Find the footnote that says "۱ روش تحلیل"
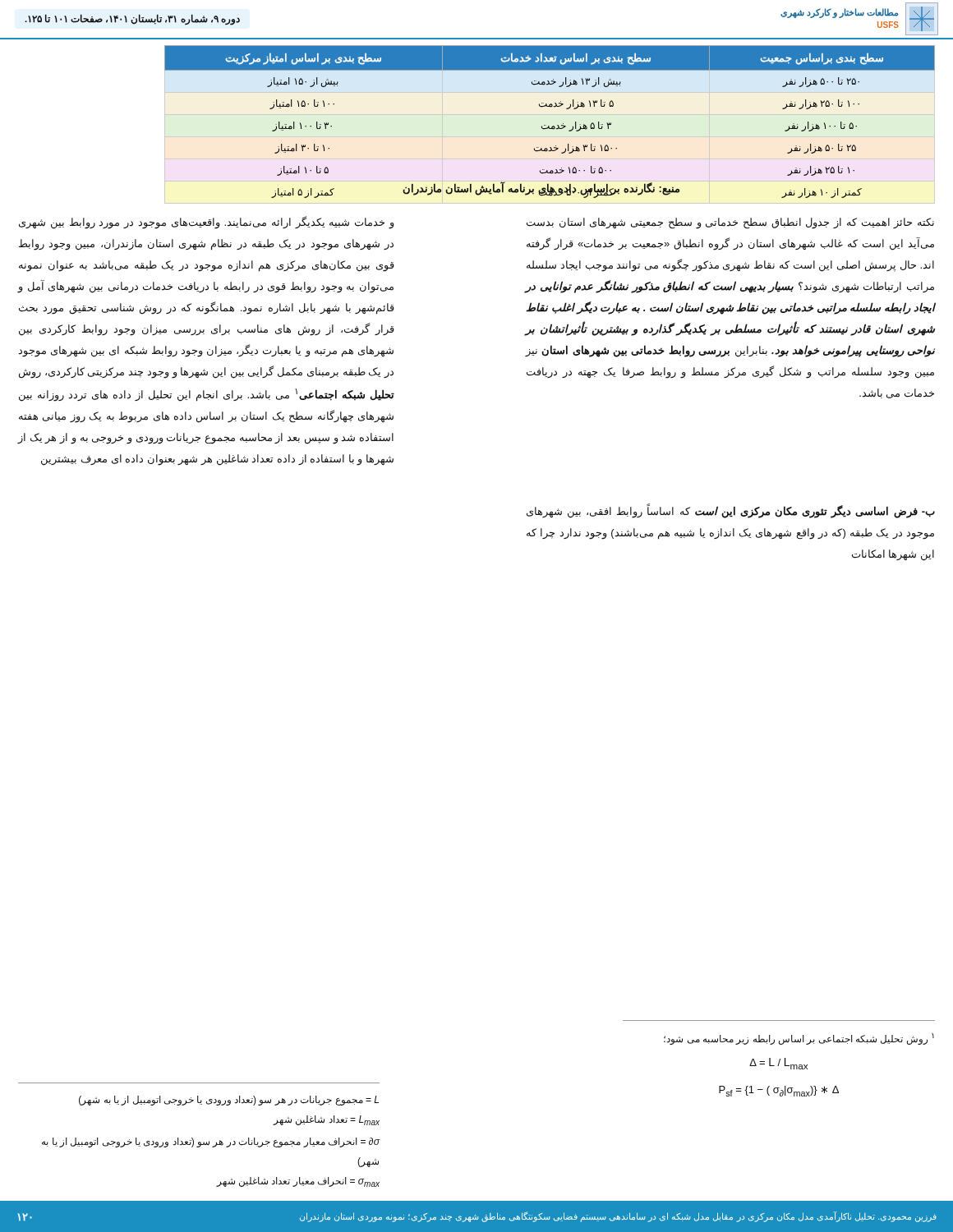The image size is (953, 1232). (779, 1068)
